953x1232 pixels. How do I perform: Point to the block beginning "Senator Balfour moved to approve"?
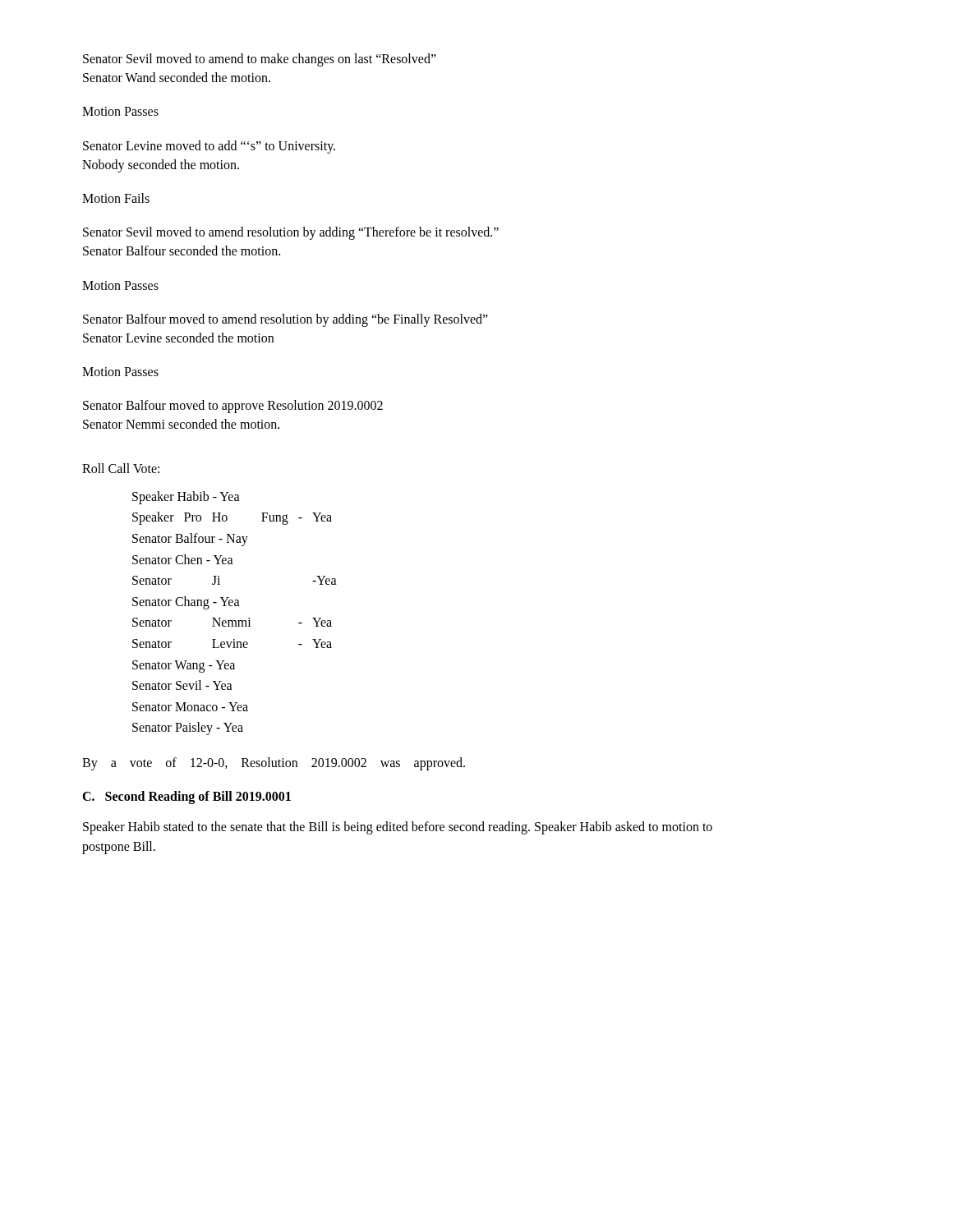233,415
